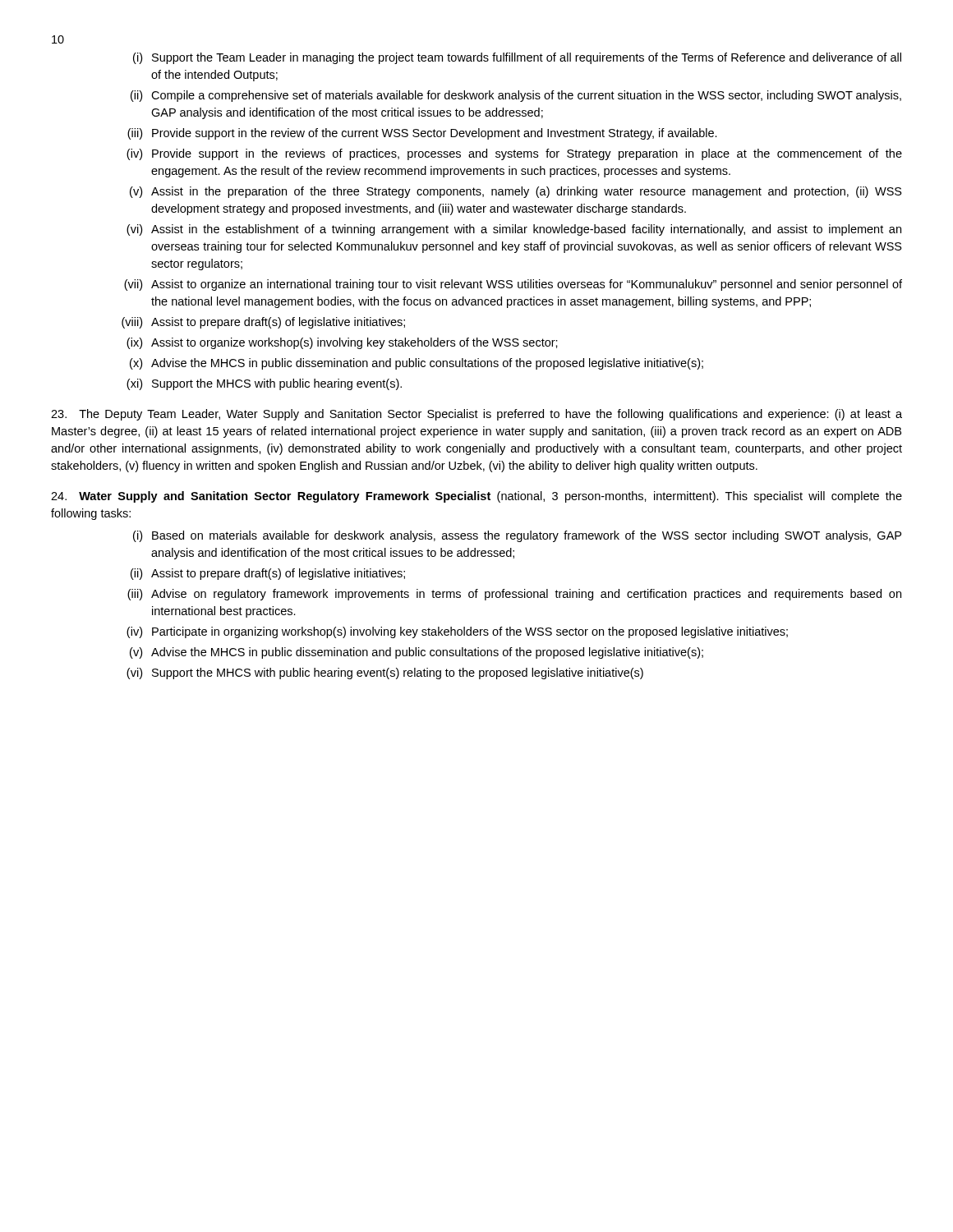
Task: Find the text block starting "(ii) Compile a comprehensive set of"
Action: (501, 104)
